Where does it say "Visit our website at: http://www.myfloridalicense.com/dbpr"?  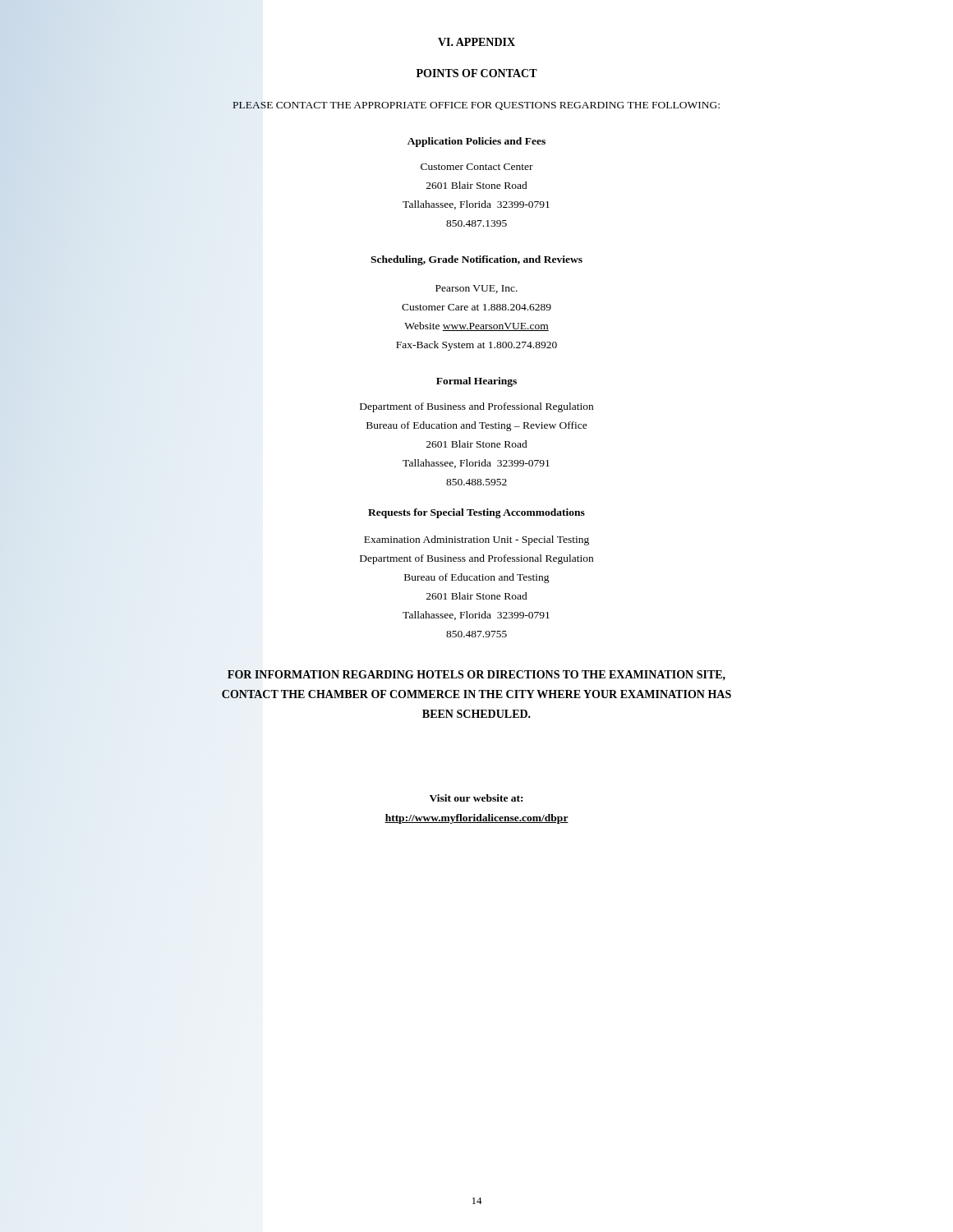point(476,808)
